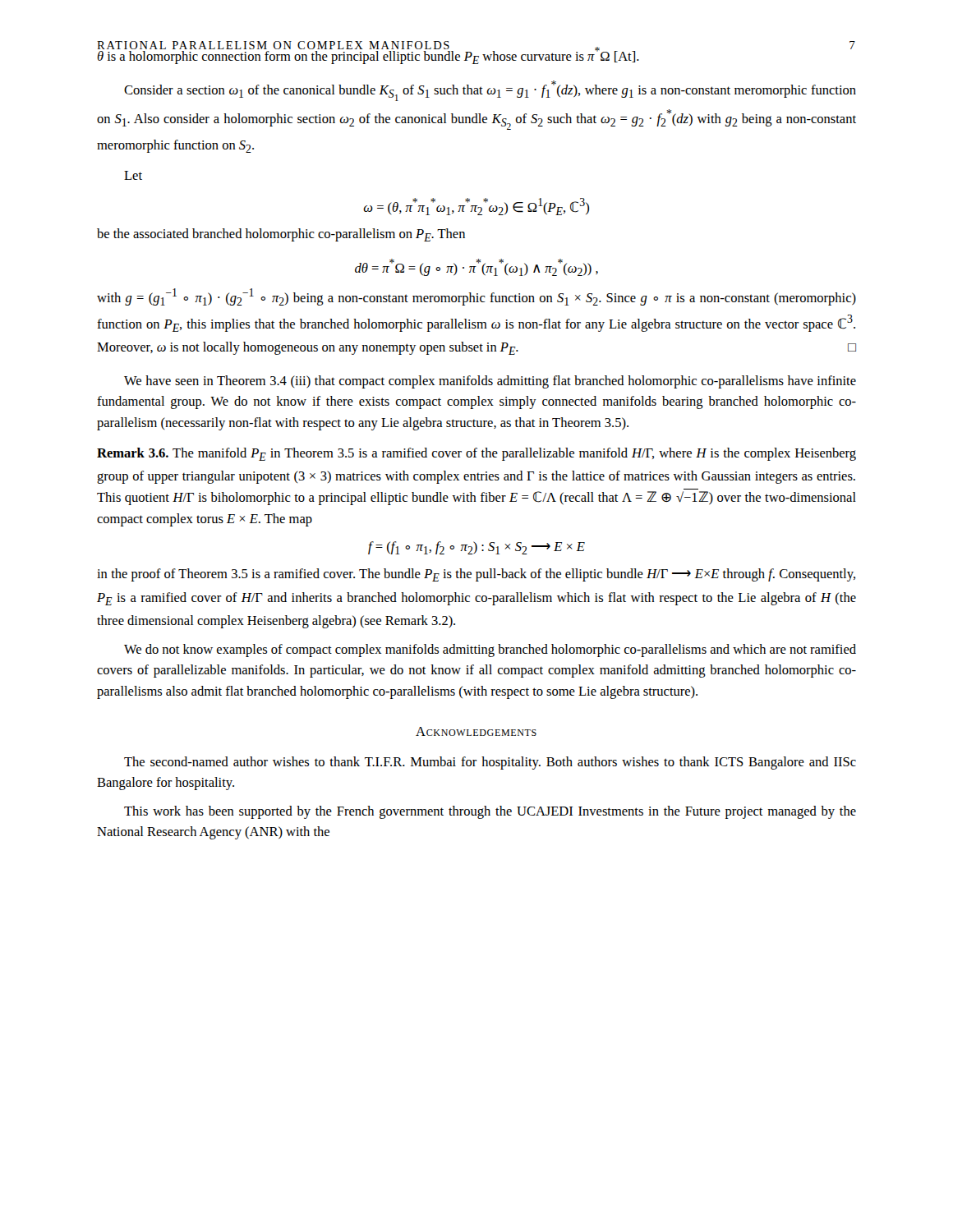Screen dimensions: 1232x953
Task: Navigate to the element starting "dθ = π*Ω = (g ∘ π)"
Action: (x=476, y=268)
